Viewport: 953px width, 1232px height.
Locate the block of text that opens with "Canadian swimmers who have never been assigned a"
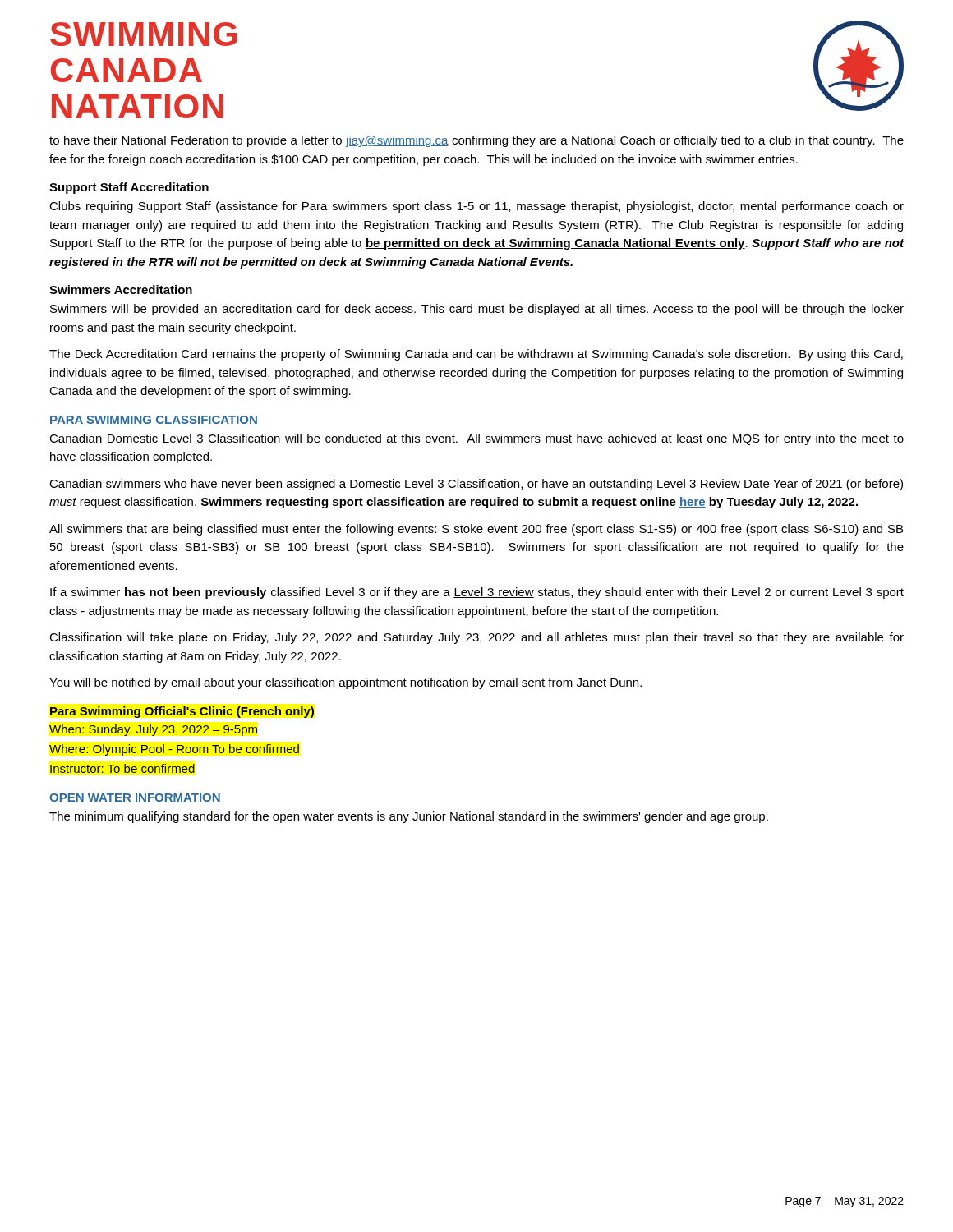click(476, 492)
